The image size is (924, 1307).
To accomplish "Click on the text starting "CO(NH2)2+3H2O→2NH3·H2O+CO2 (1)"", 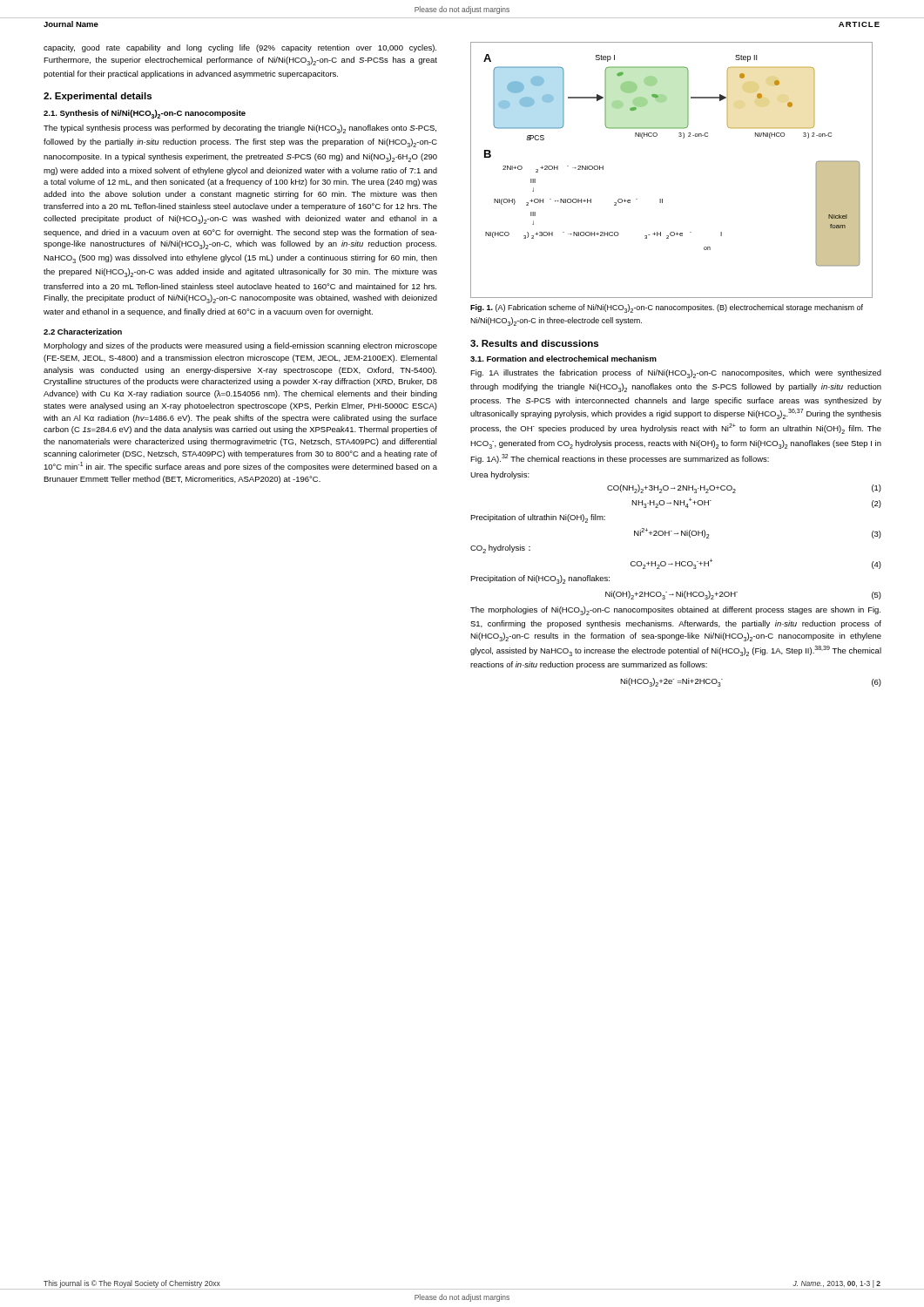I will pyautogui.click(x=684, y=488).
